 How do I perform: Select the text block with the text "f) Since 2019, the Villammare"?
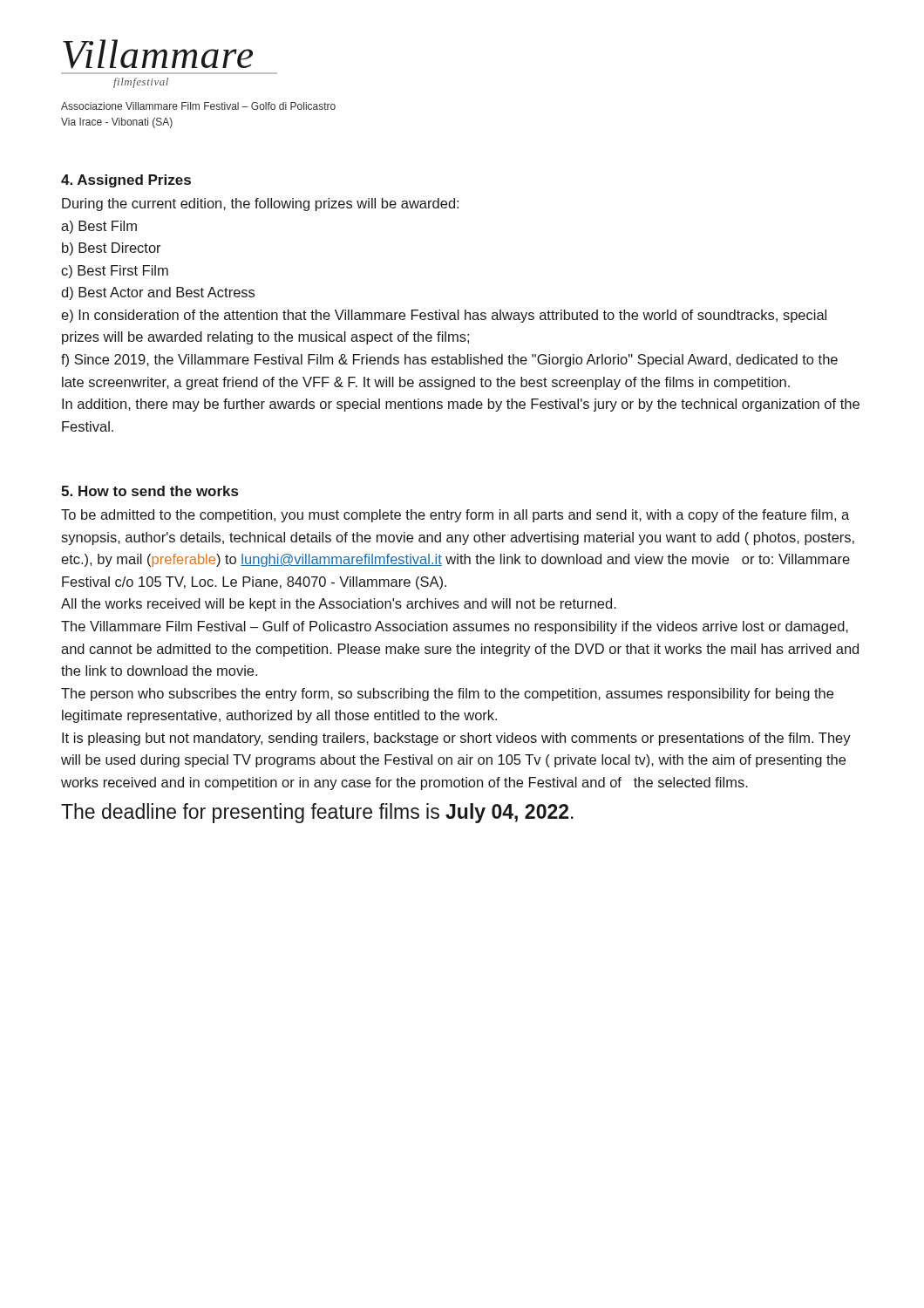click(x=461, y=393)
